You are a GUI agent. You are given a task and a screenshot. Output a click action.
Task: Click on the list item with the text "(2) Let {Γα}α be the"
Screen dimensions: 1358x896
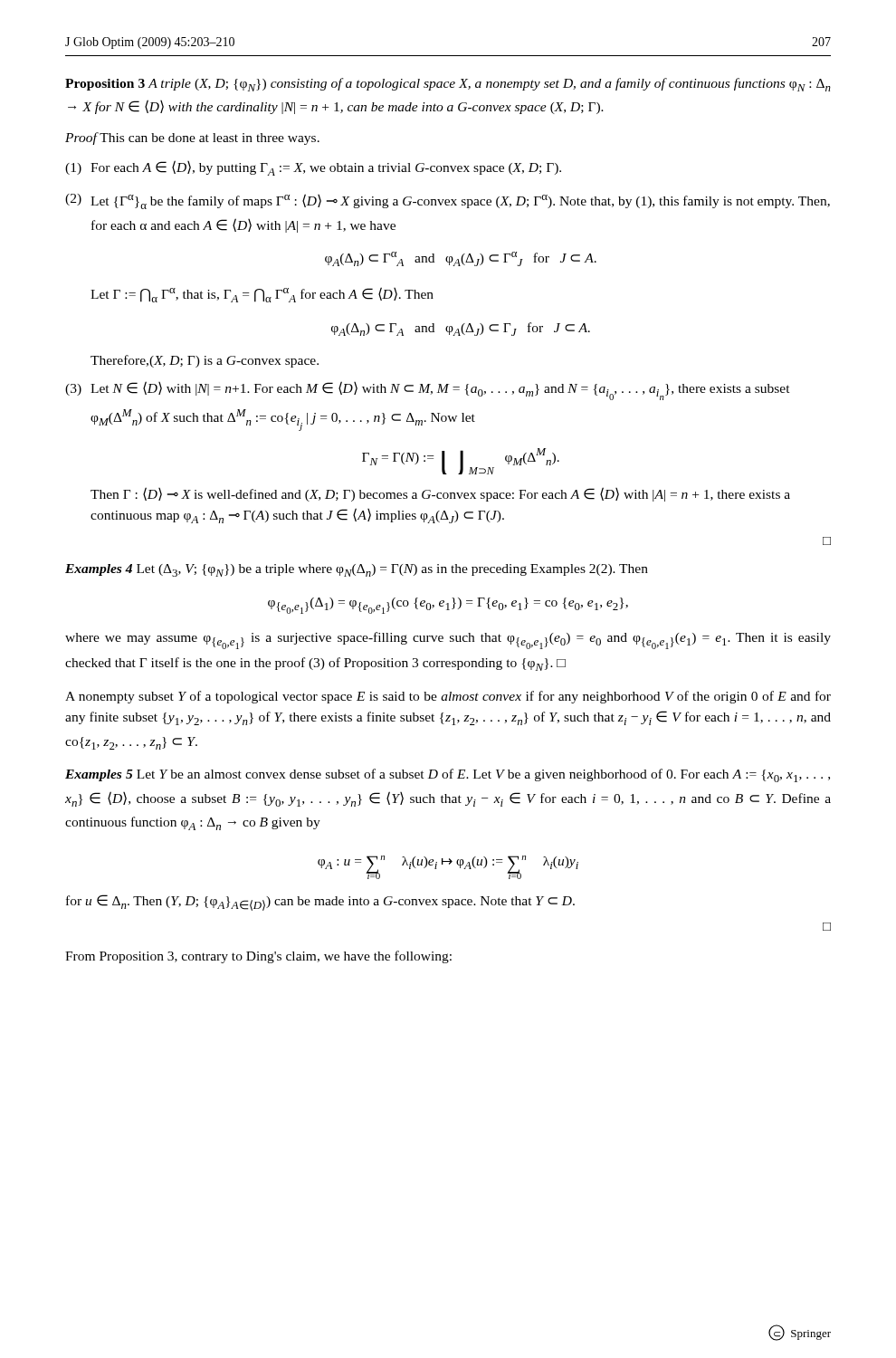coord(448,201)
